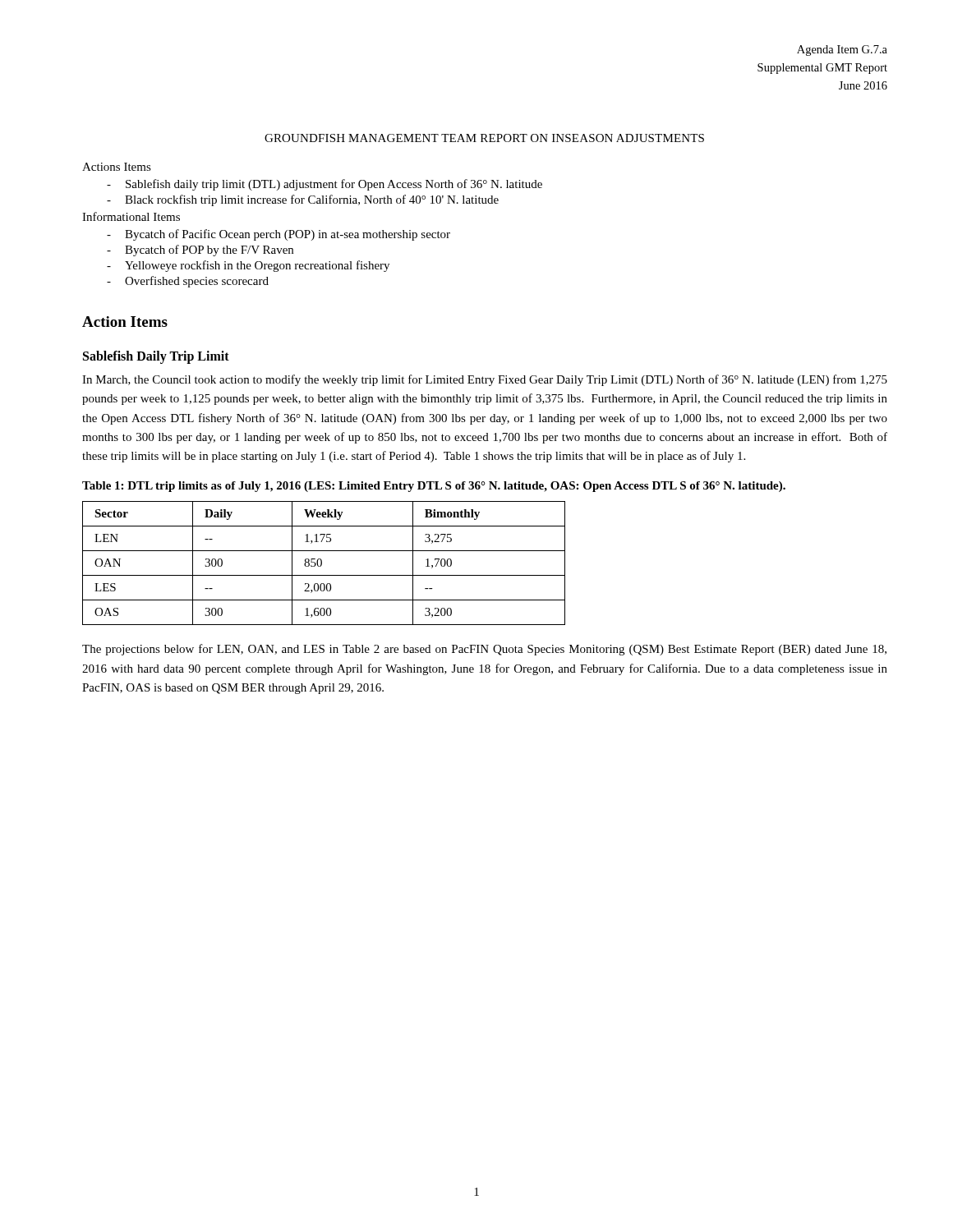Image resolution: width=953 pixels, height=1232 pixels.
Task: Locate the list item that reads "- Black rockfish trip limit increase"
Action: point(303,200)
